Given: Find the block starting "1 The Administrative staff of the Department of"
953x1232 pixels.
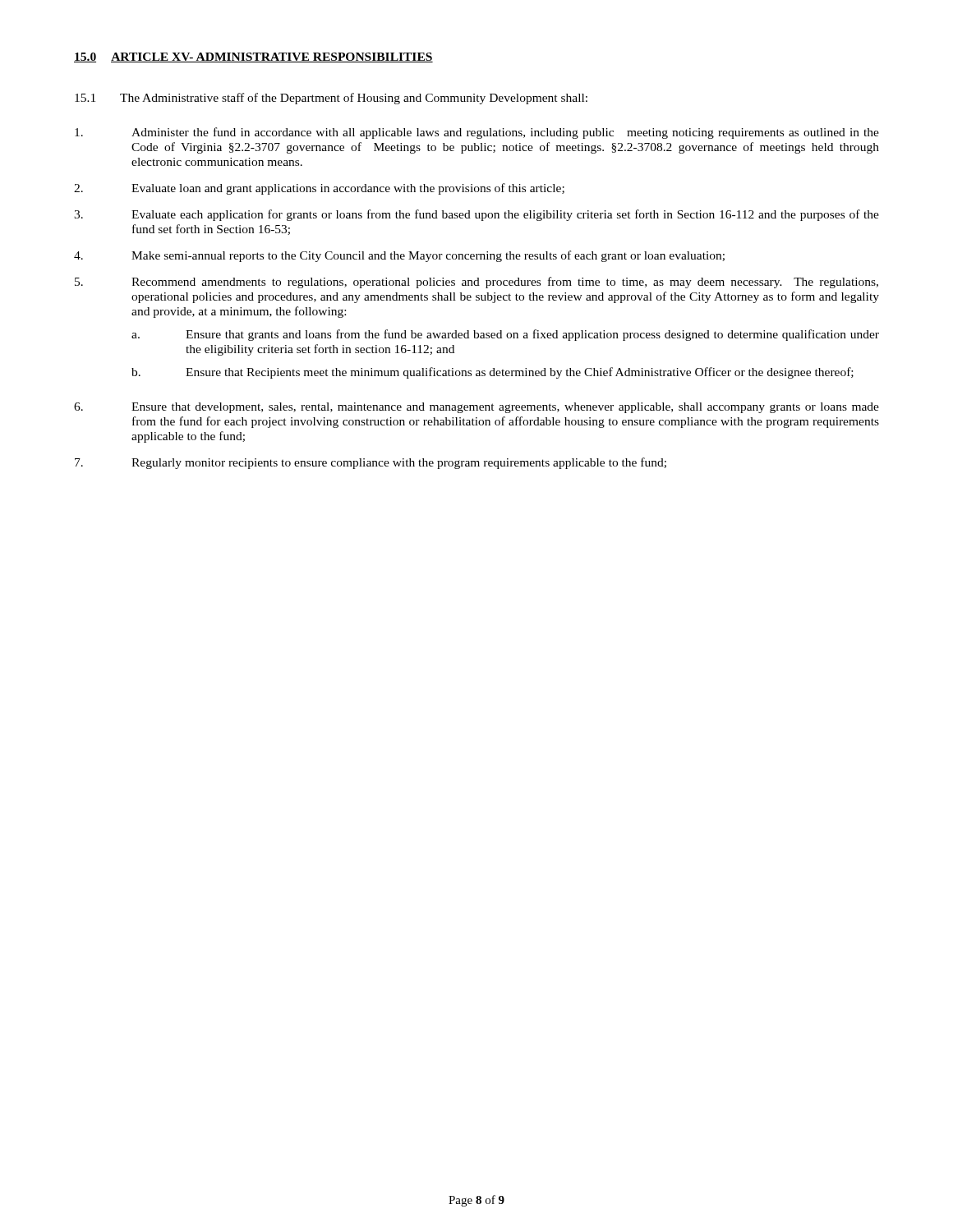Looking at the screenshot, I should tap(331, 98).
